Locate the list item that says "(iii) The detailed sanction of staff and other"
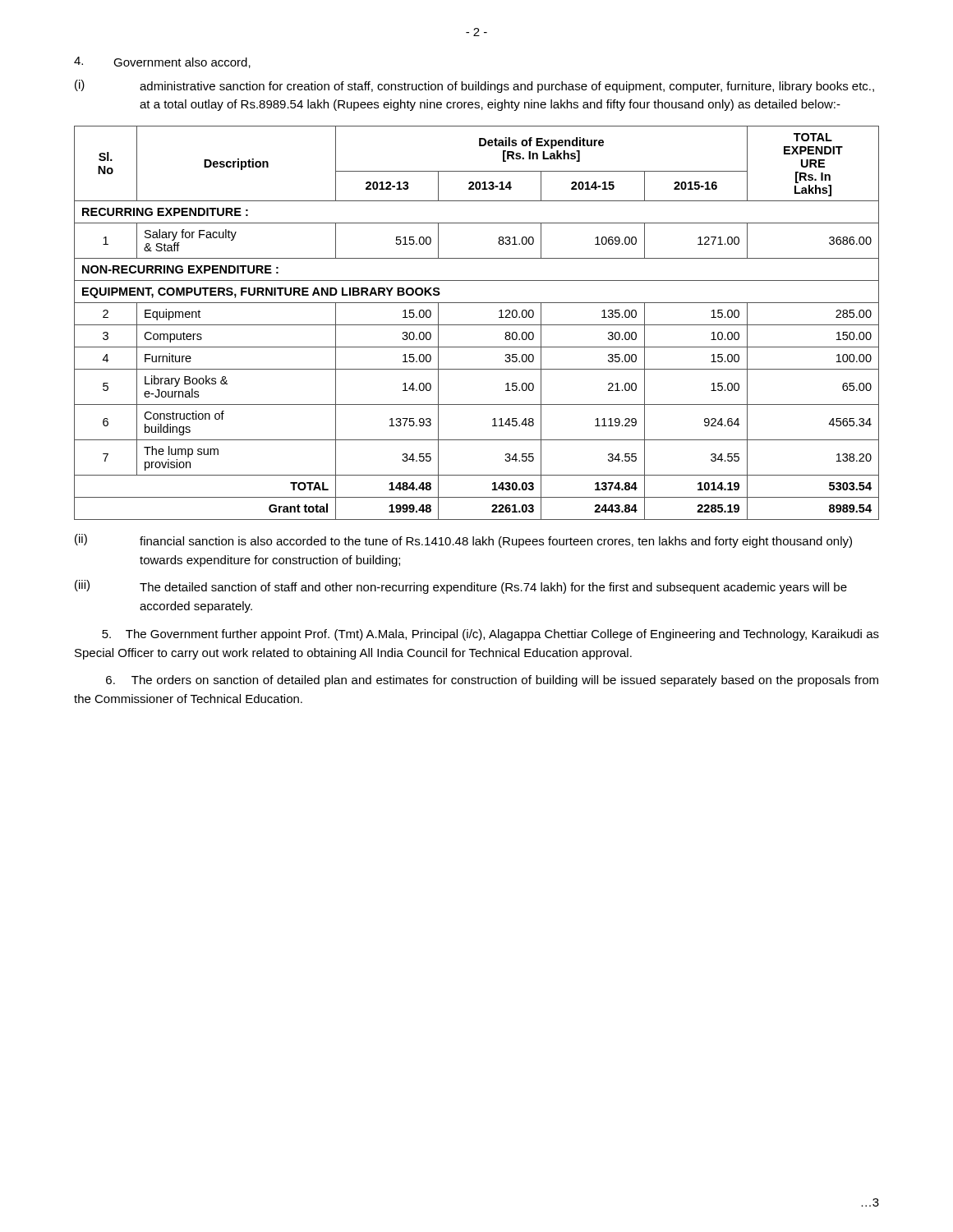 pos(476,597)
